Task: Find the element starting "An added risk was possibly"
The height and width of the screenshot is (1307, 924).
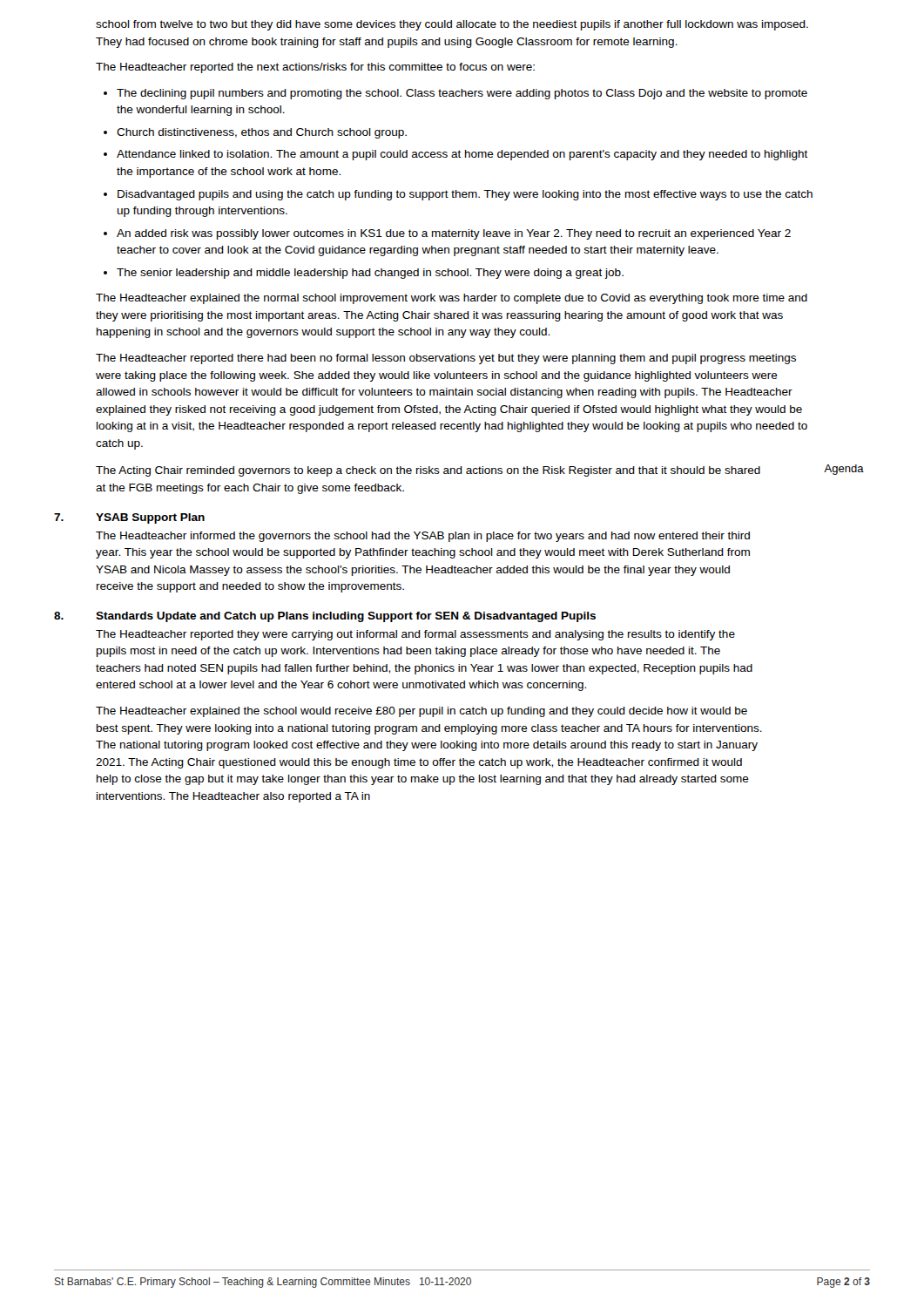Action: tap(454, 241)
